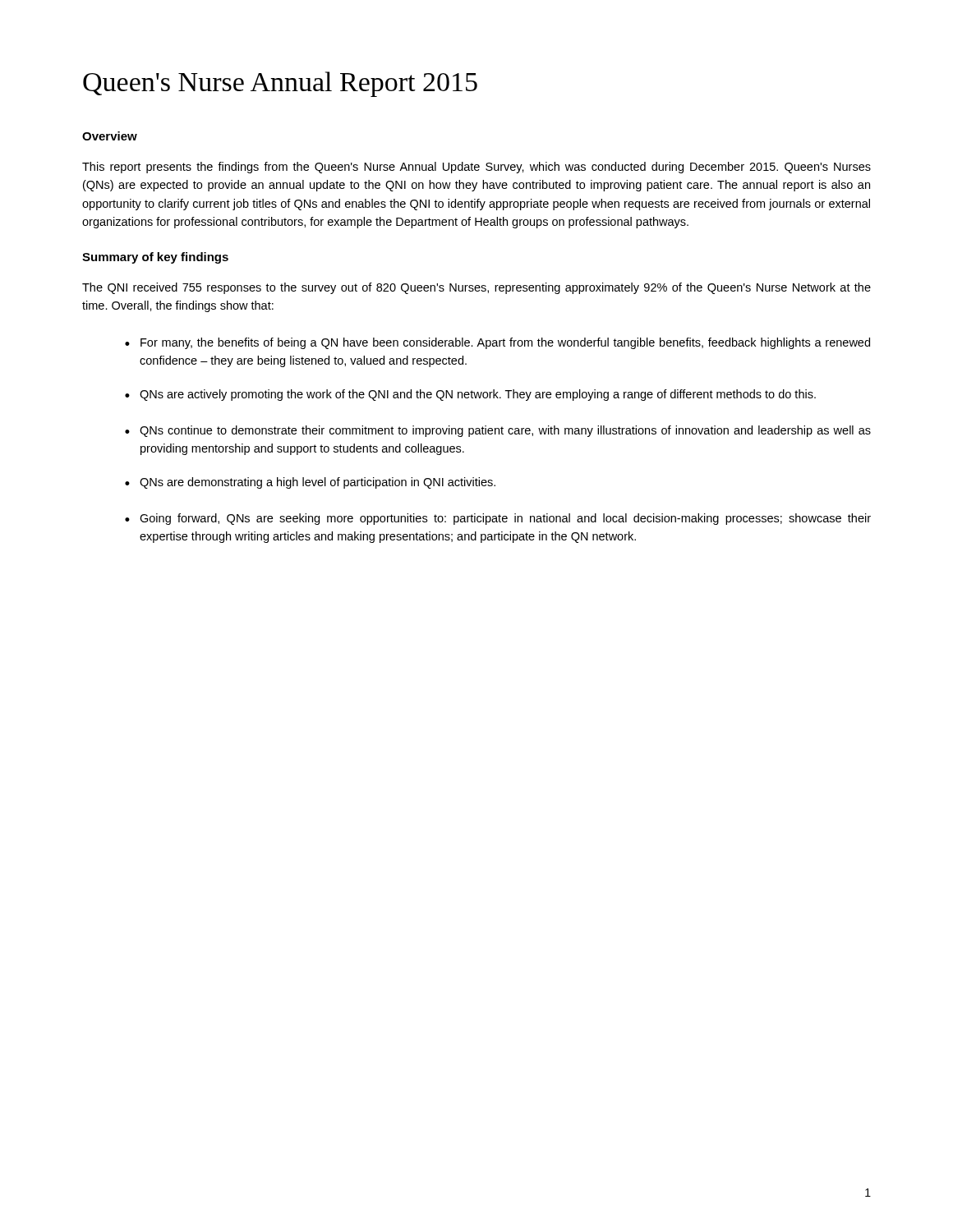Locate the text starting "The QNI received"
The height and width of the screenshot is (1232, 953).
tap(476, 297)
